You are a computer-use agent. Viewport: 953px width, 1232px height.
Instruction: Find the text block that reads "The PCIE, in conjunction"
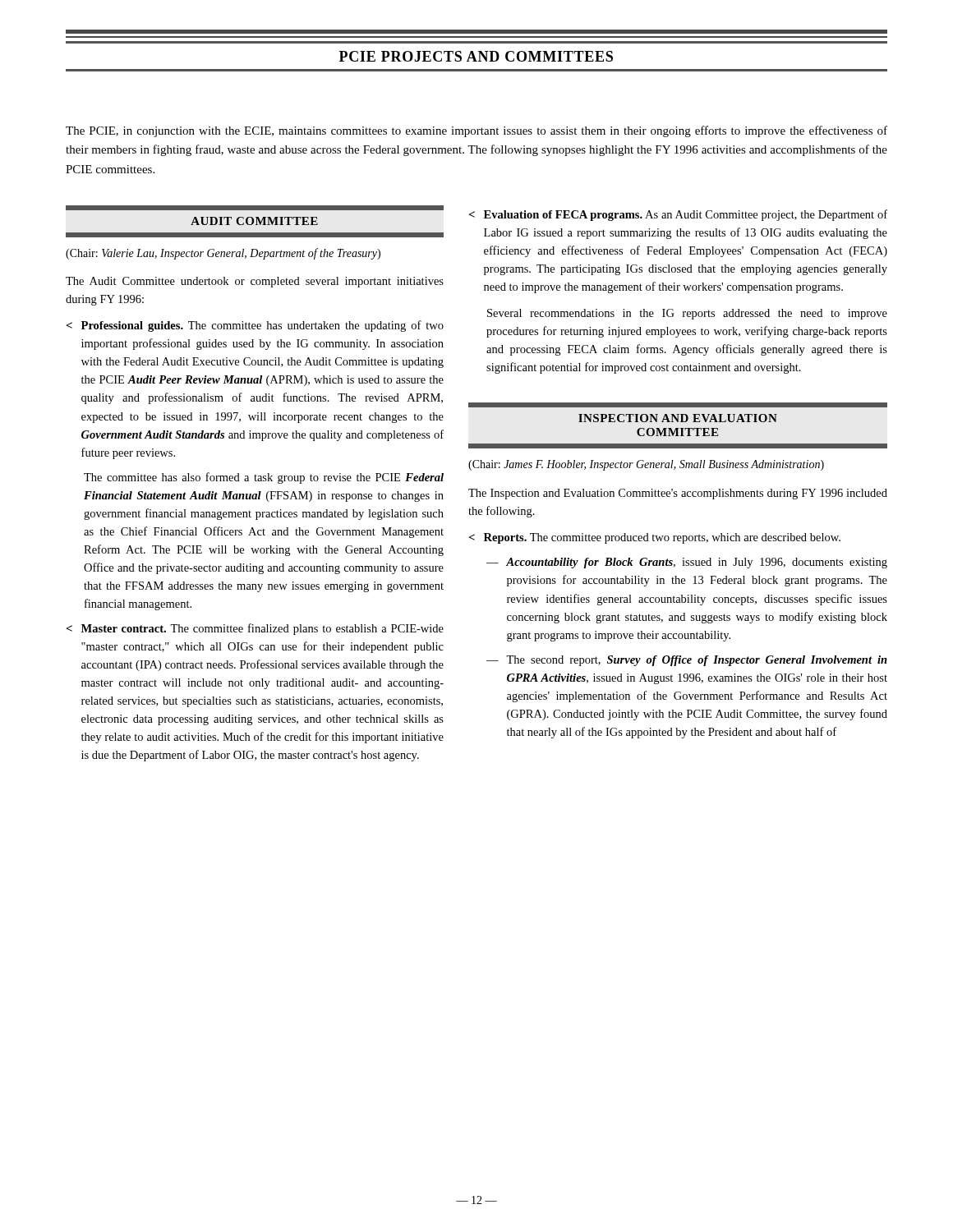tap(476, 150)
